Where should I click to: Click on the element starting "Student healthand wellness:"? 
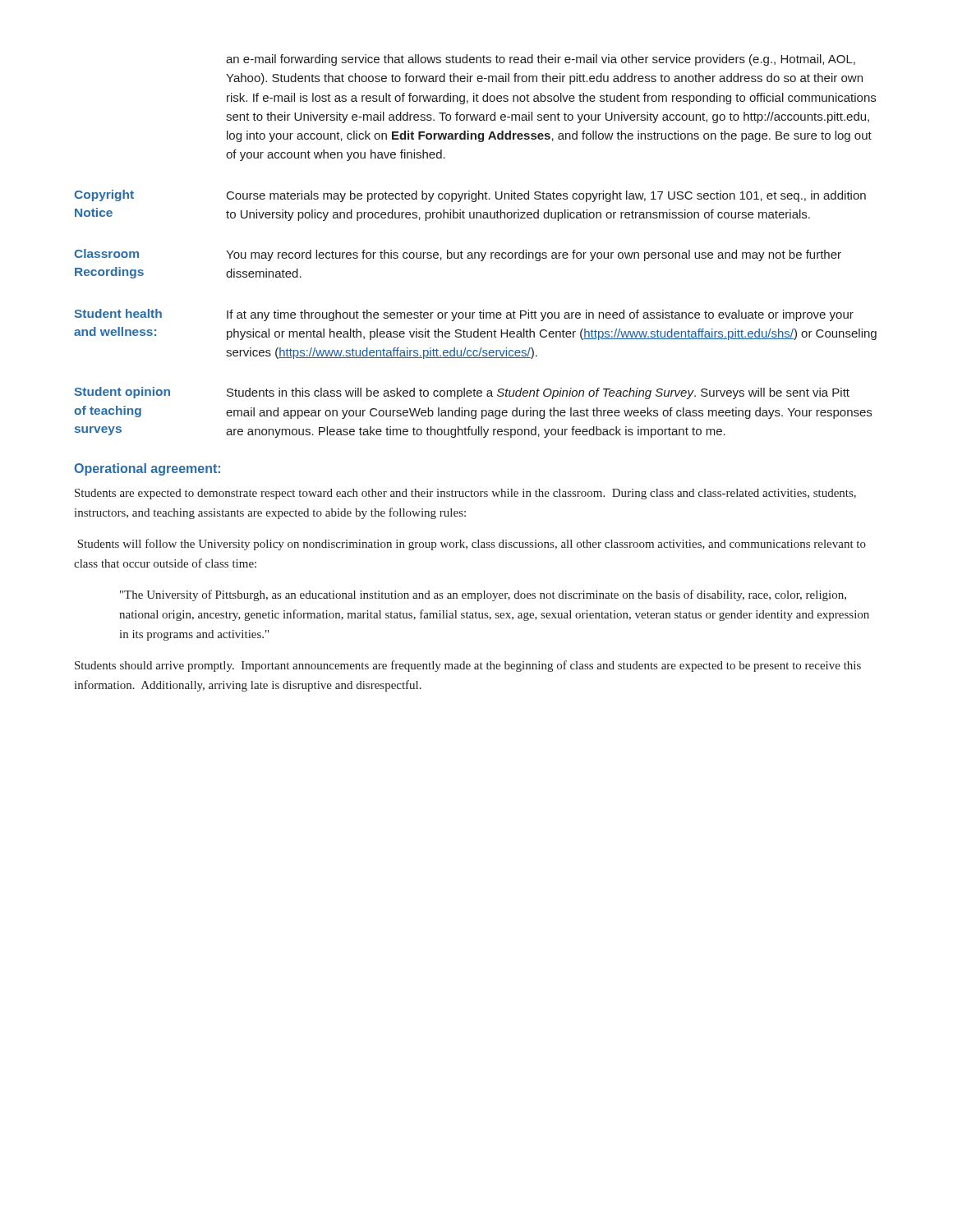[118, 322]
